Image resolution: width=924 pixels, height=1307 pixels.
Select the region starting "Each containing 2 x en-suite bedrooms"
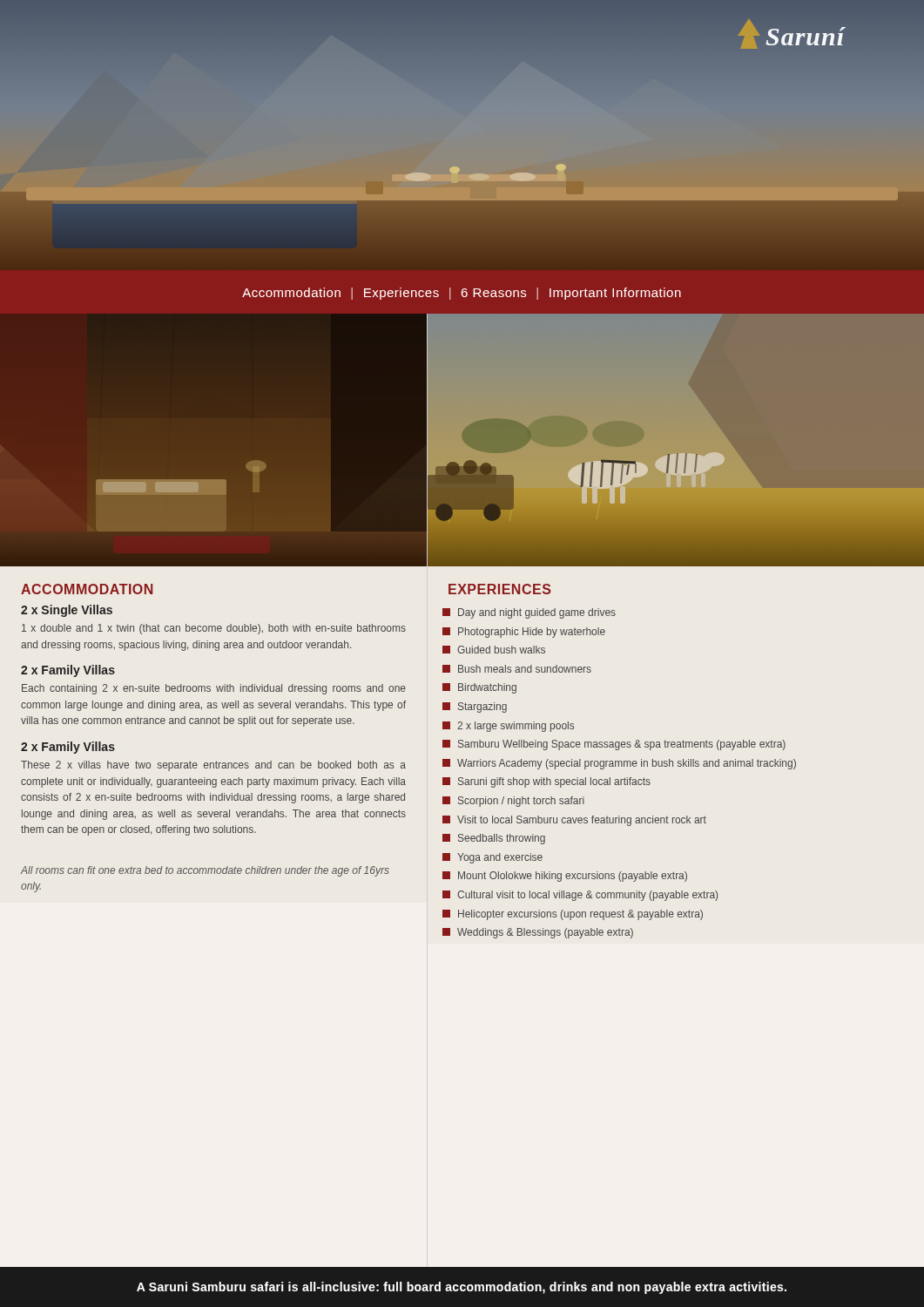213,705
